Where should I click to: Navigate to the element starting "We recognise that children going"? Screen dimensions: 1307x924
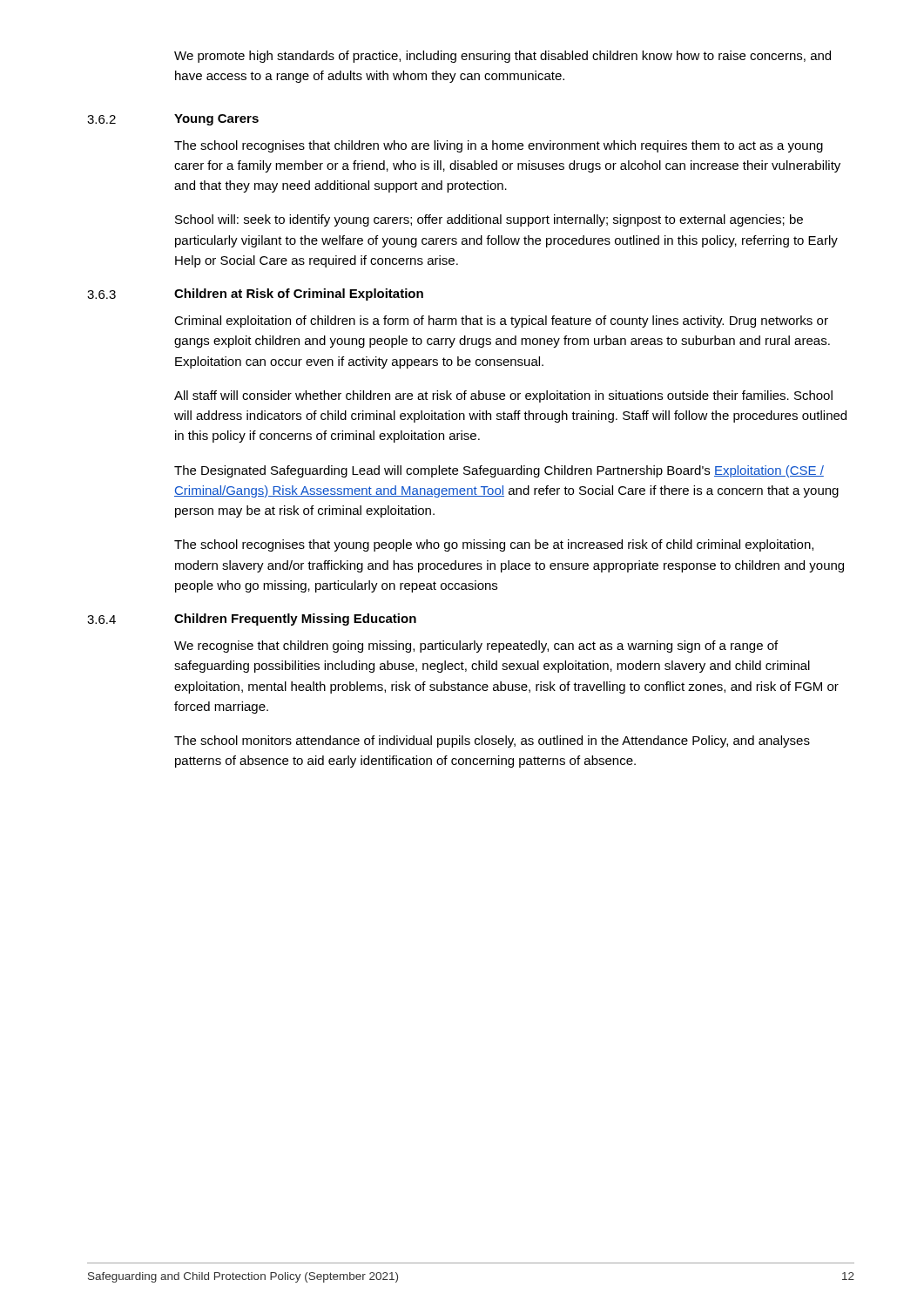tap(506, 676)
